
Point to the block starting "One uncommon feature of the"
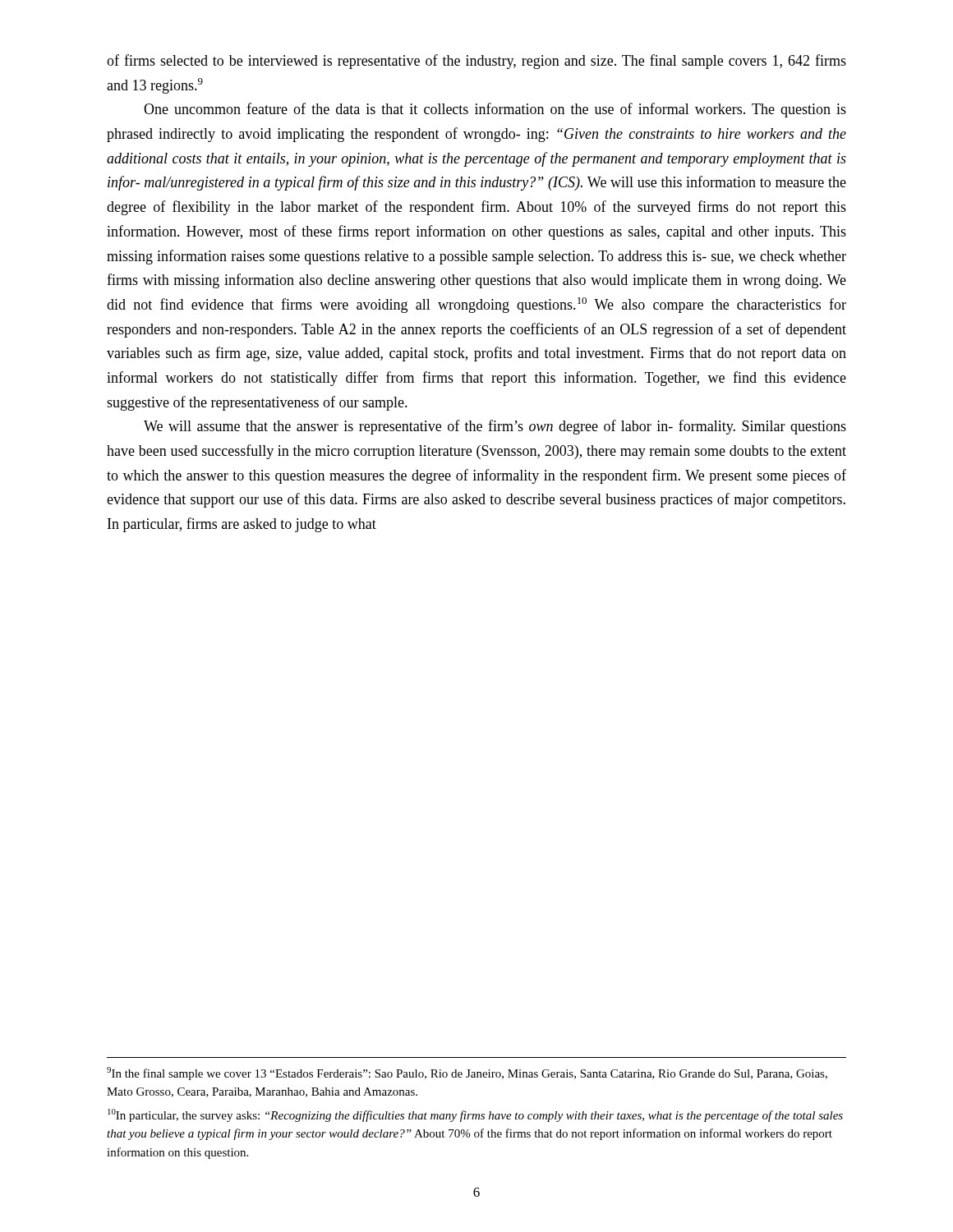coord(476,257)
